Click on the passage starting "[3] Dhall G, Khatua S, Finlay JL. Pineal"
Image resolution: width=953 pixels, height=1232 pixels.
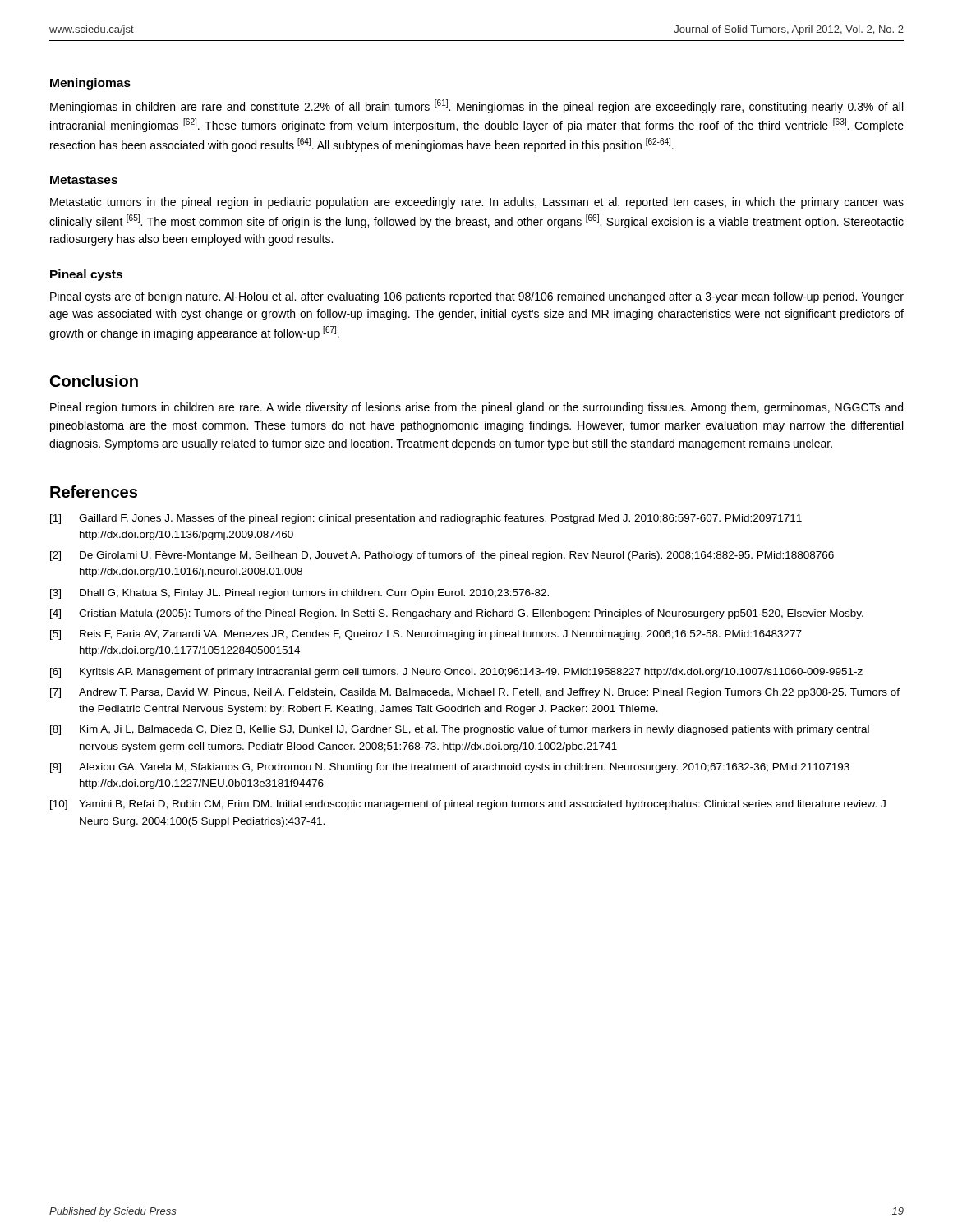[476, 593]
